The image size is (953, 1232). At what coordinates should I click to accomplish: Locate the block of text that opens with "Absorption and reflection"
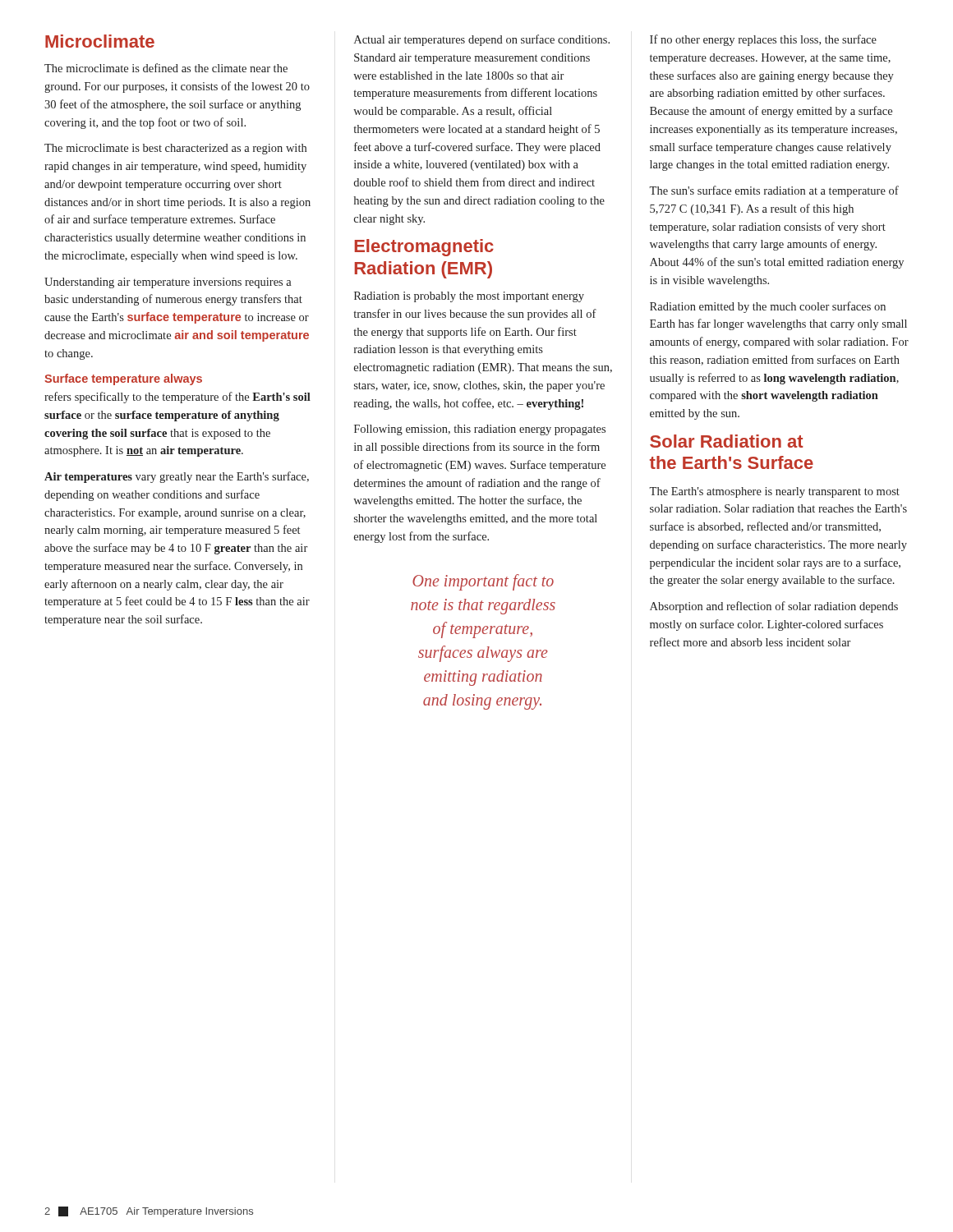[779, 625]
